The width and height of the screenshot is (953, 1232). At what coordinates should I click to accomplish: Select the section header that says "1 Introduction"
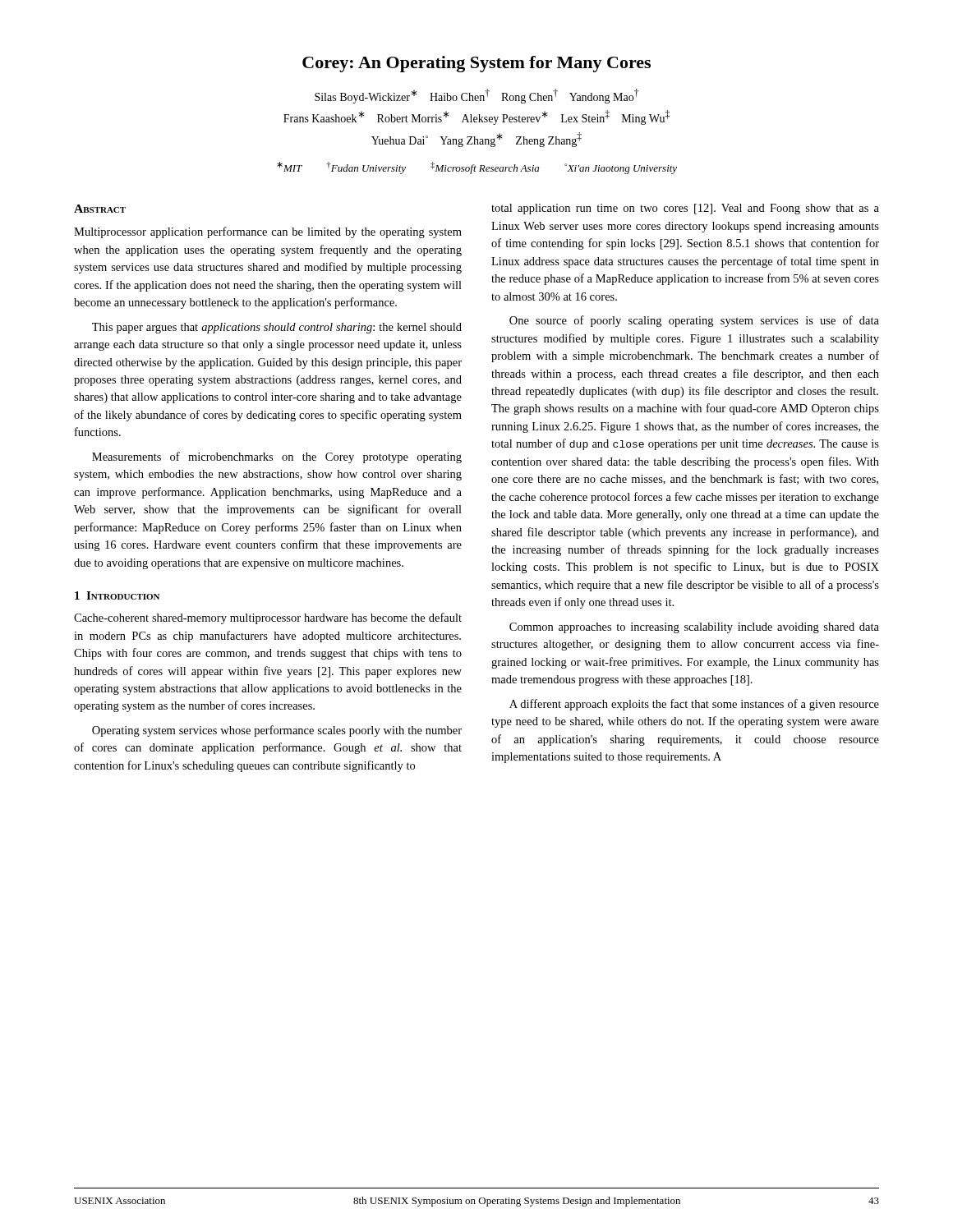(117, 595)
